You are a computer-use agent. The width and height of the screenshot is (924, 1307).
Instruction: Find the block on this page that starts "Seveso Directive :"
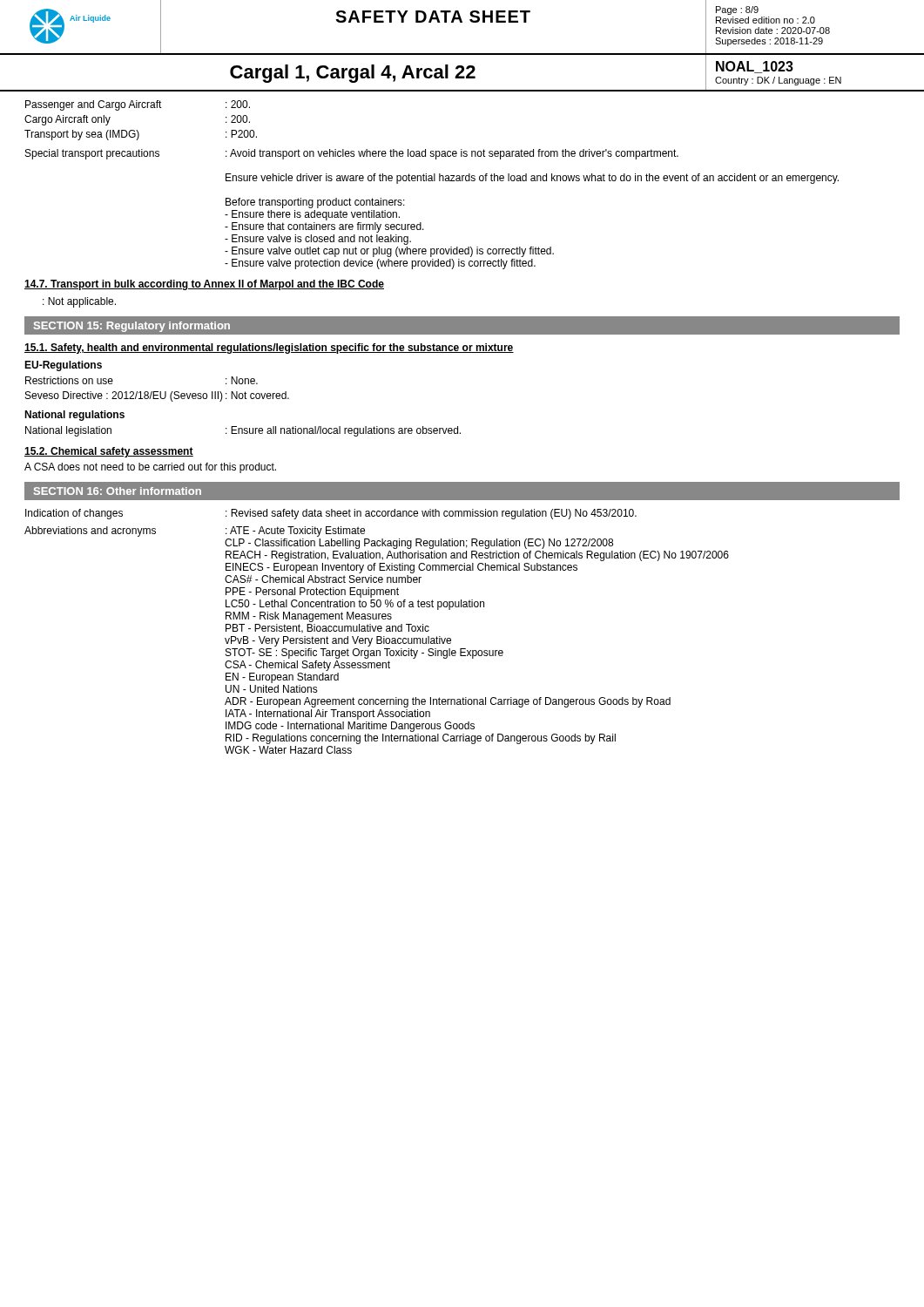click(x=157, y=396)
